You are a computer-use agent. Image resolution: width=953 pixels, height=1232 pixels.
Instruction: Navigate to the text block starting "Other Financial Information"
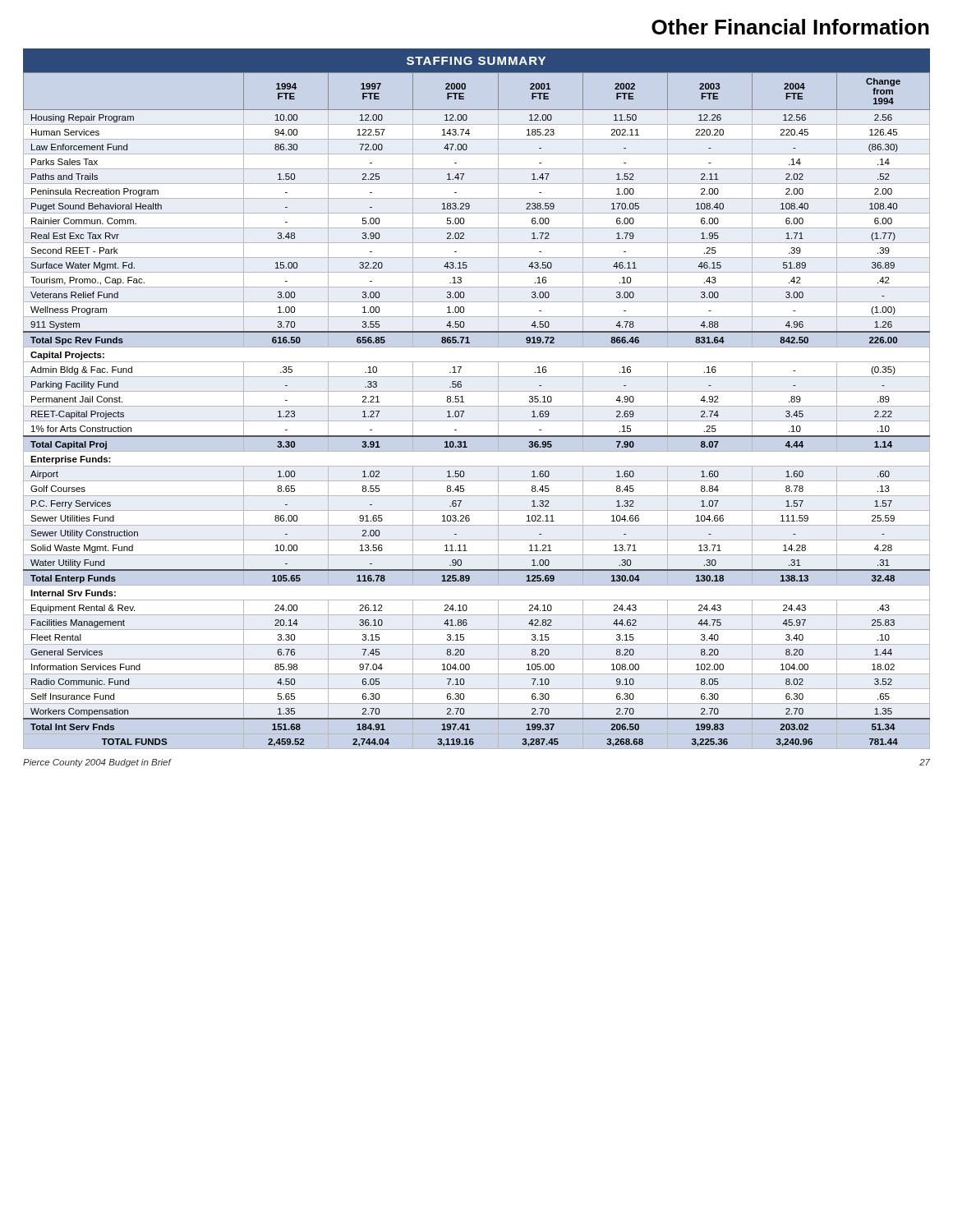point(791,27)
